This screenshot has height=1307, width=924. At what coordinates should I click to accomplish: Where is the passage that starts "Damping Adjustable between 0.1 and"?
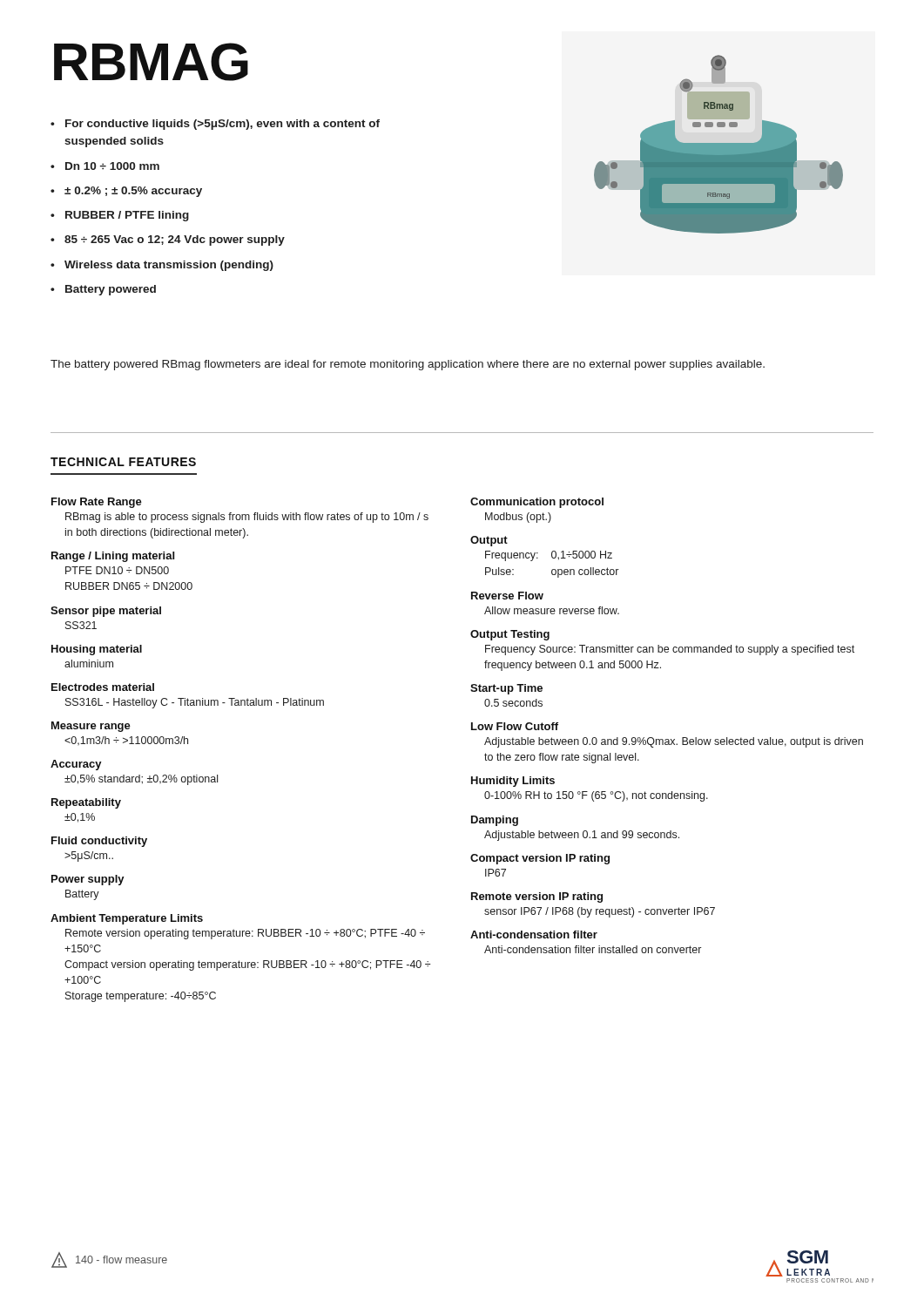(x=672, y=827)
